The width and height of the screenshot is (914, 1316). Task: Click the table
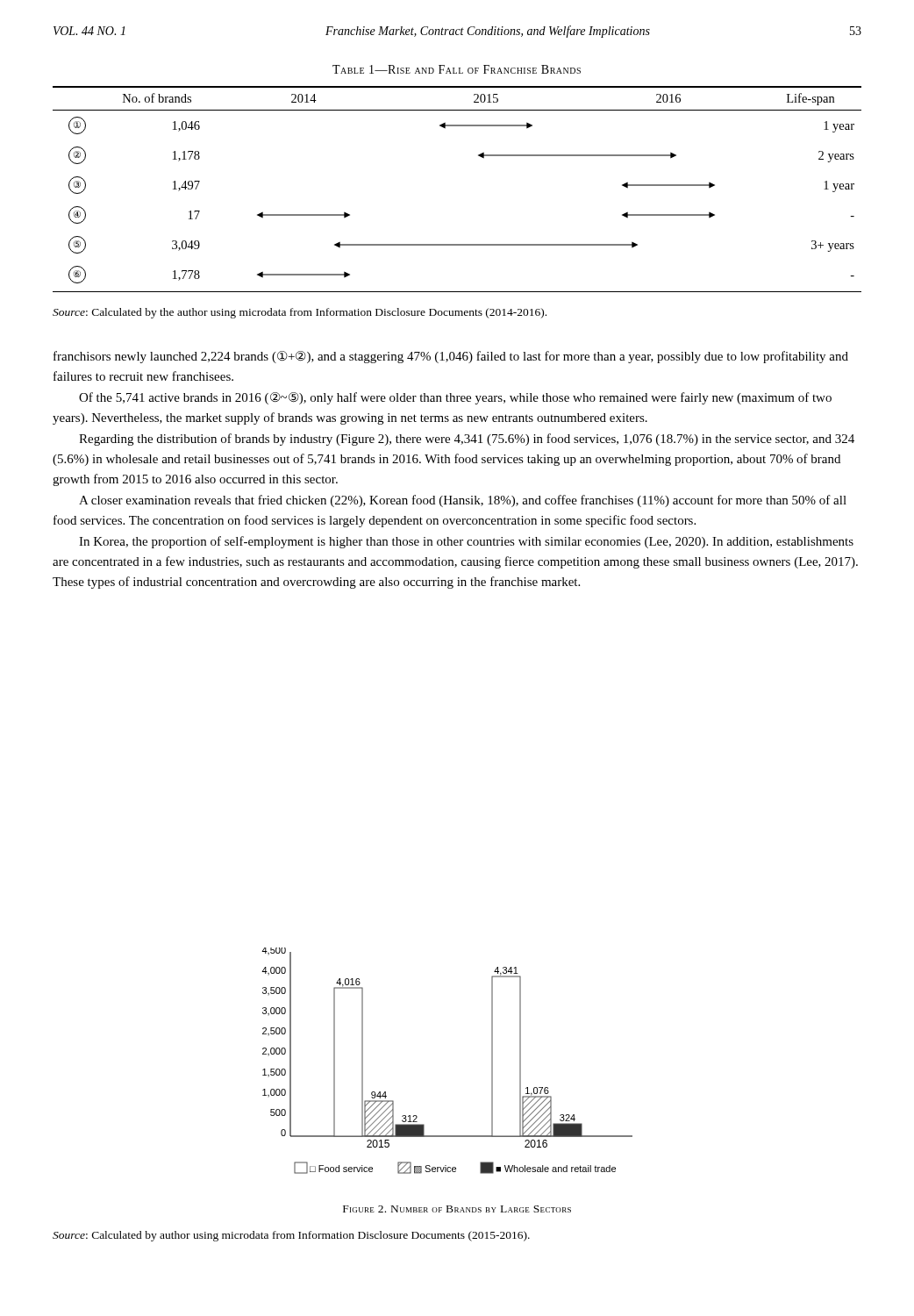pyautogui.click(x=457, y=189)
